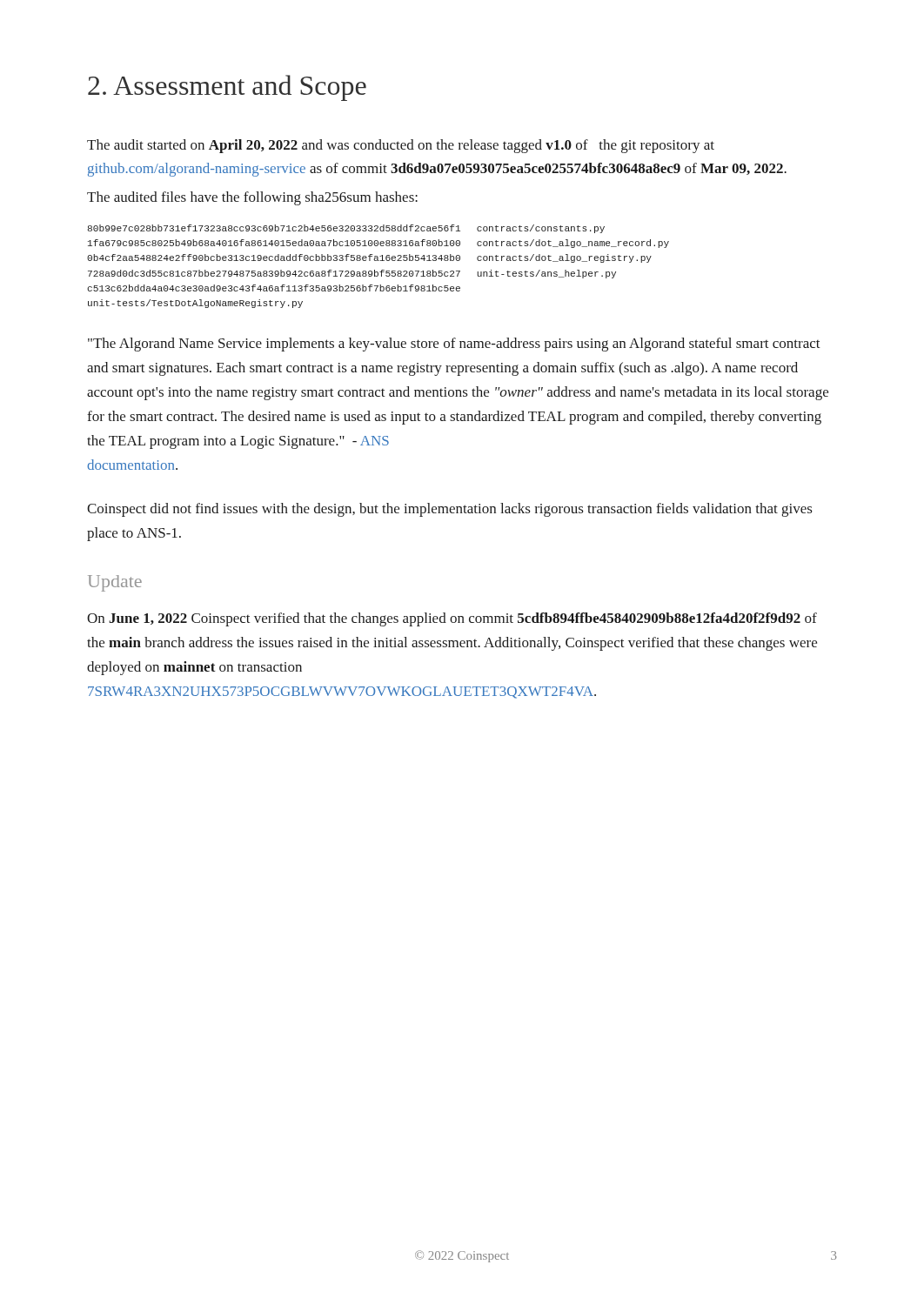Locate the block starting ""The Algorand Name Service implements a"
924x1305 pixels.
pyautogui.click(x=458, y=404)
